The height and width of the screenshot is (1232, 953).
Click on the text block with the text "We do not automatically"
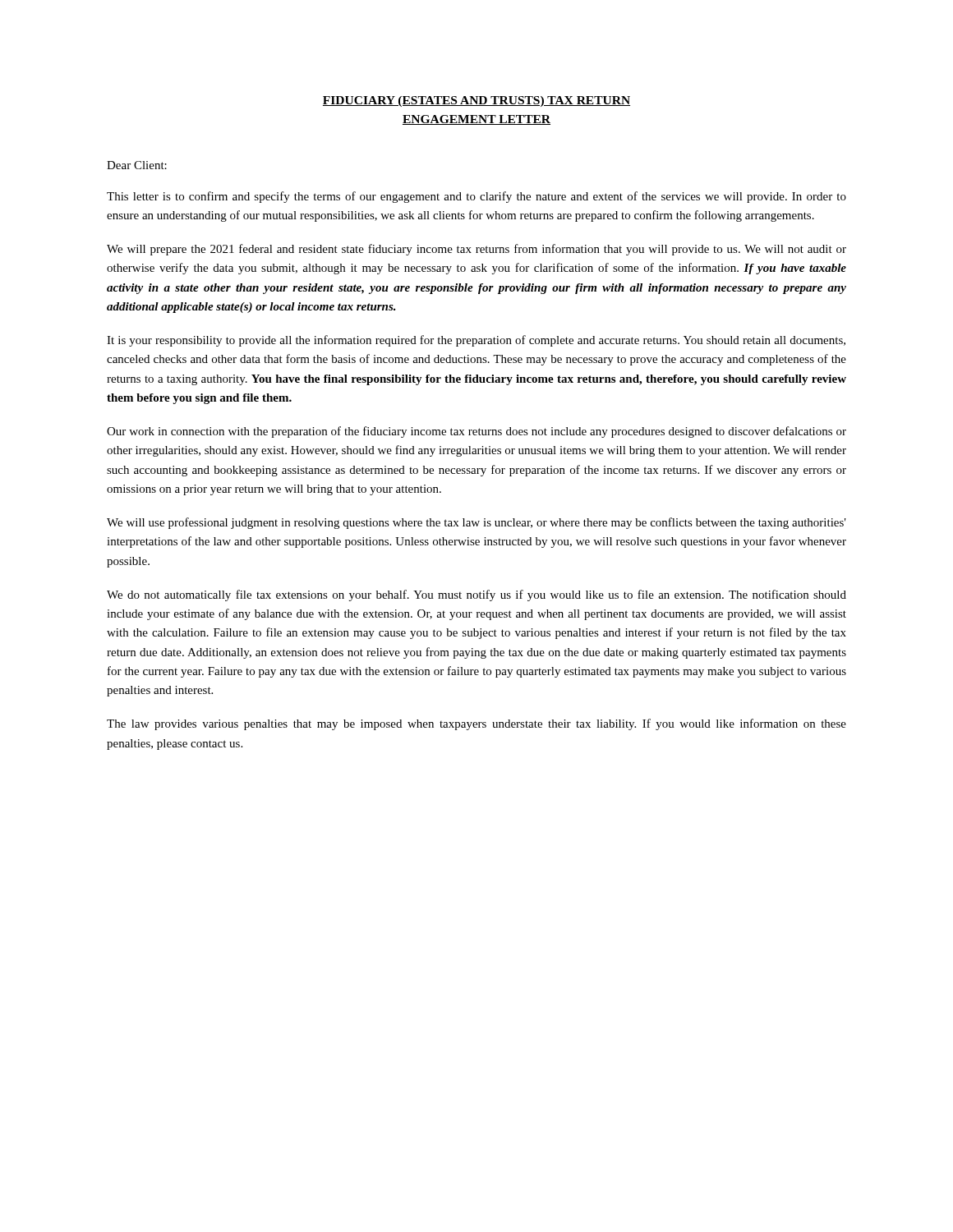(x=476, y=642)
